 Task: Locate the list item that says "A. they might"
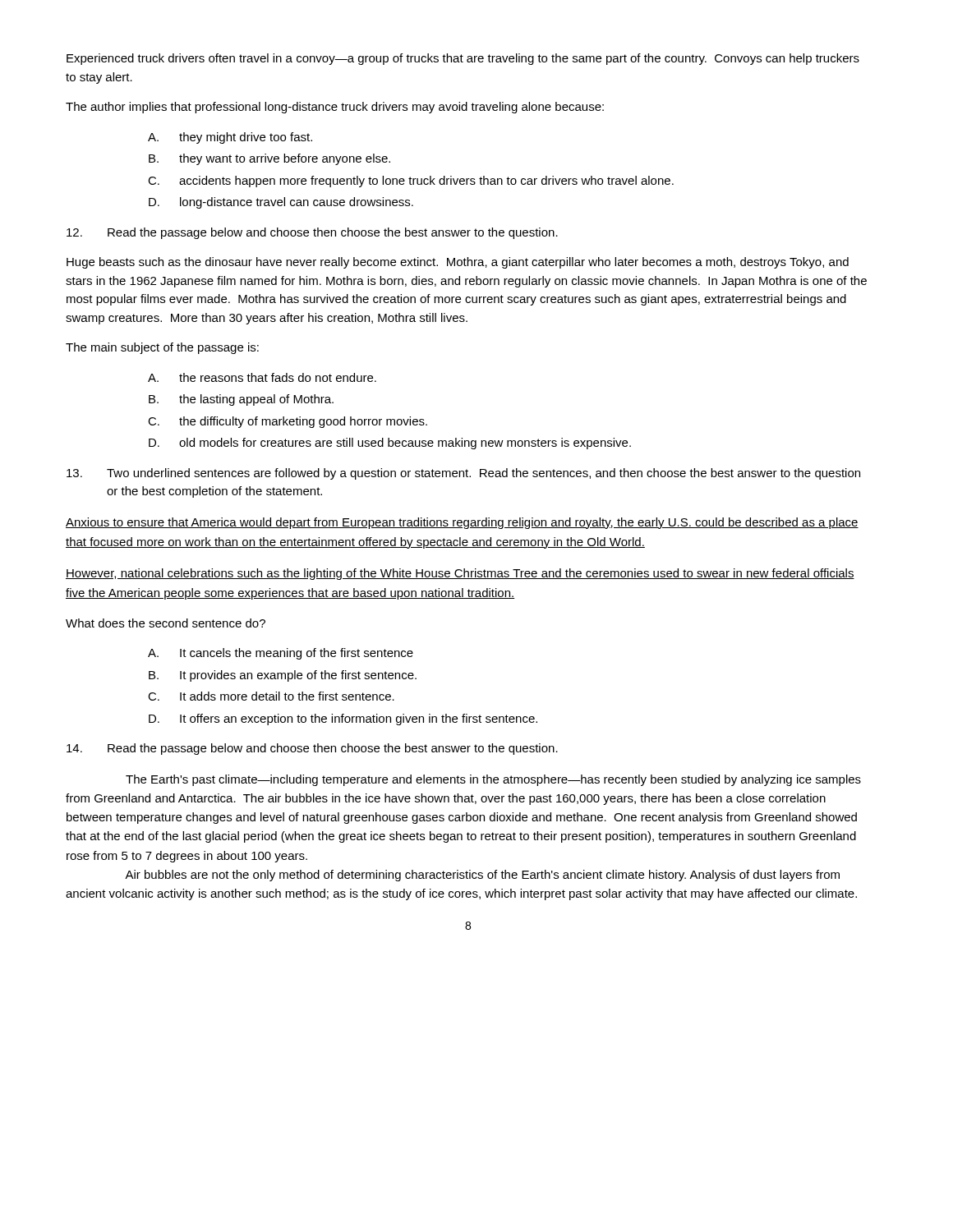coord(230,138)
